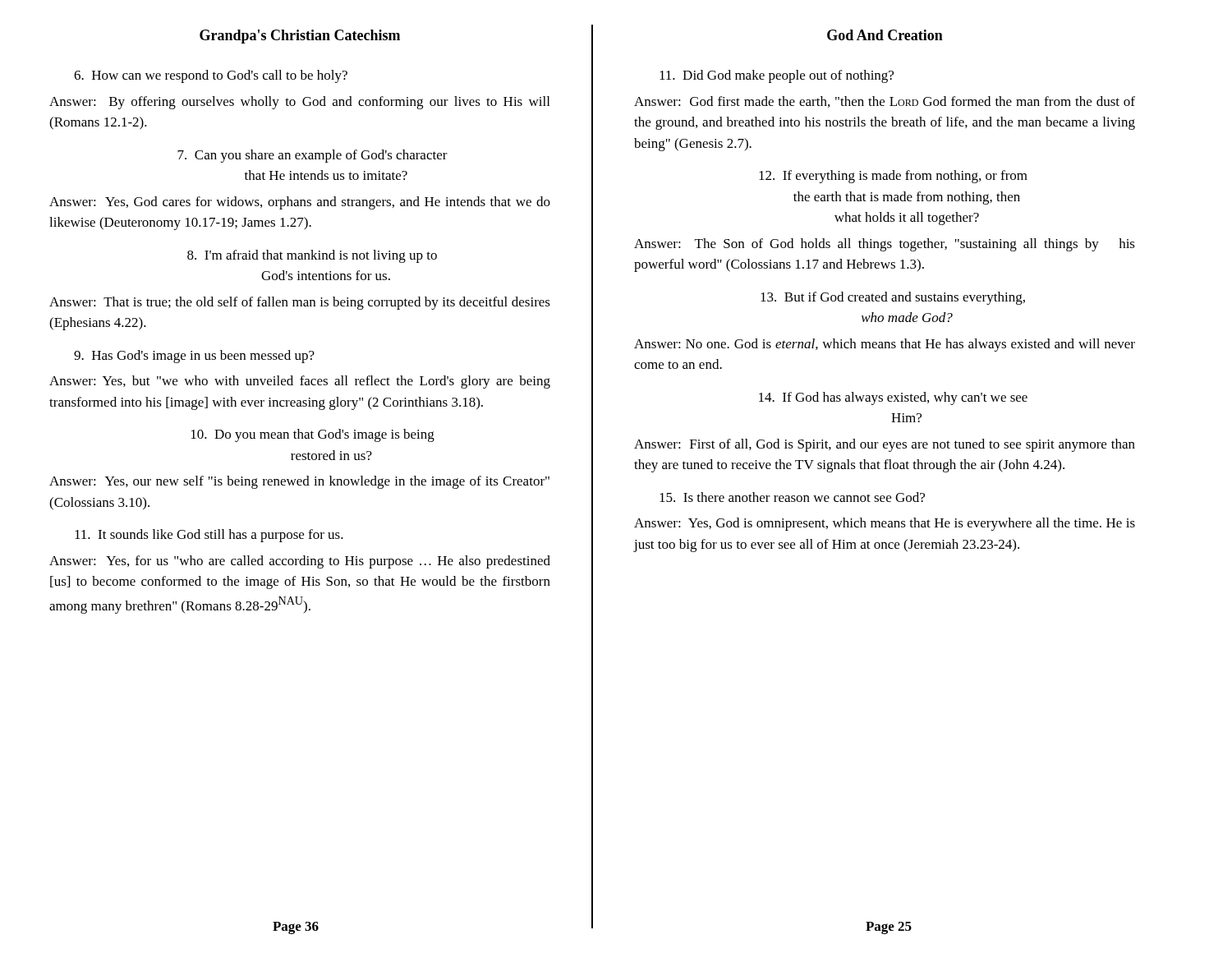Find the region starting "Answer: Yes, God cares for widows, orphans"
This screenshot has height=953, width=1232.
click(300, 212)
